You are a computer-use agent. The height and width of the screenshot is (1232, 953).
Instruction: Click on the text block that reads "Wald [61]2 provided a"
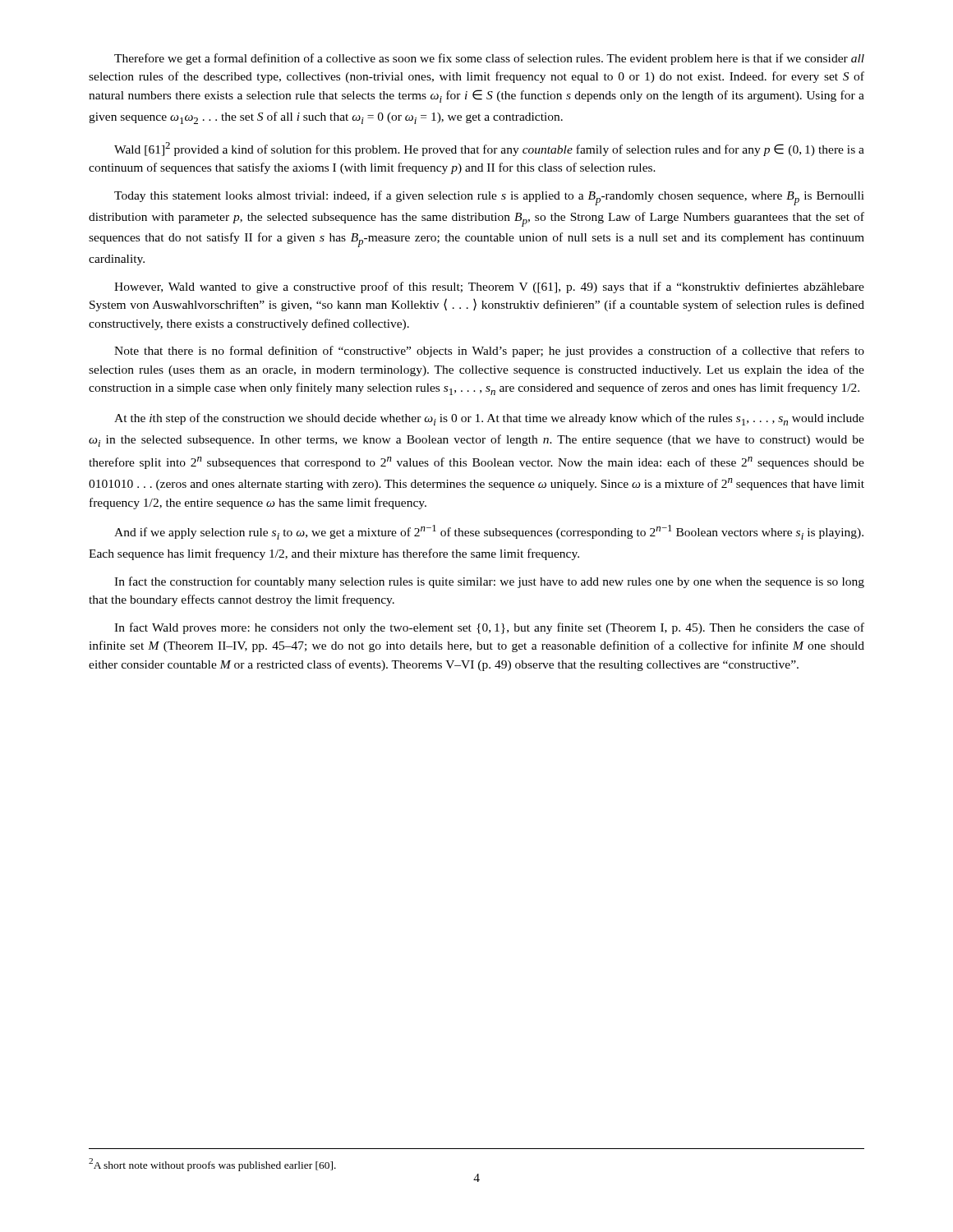476,157
